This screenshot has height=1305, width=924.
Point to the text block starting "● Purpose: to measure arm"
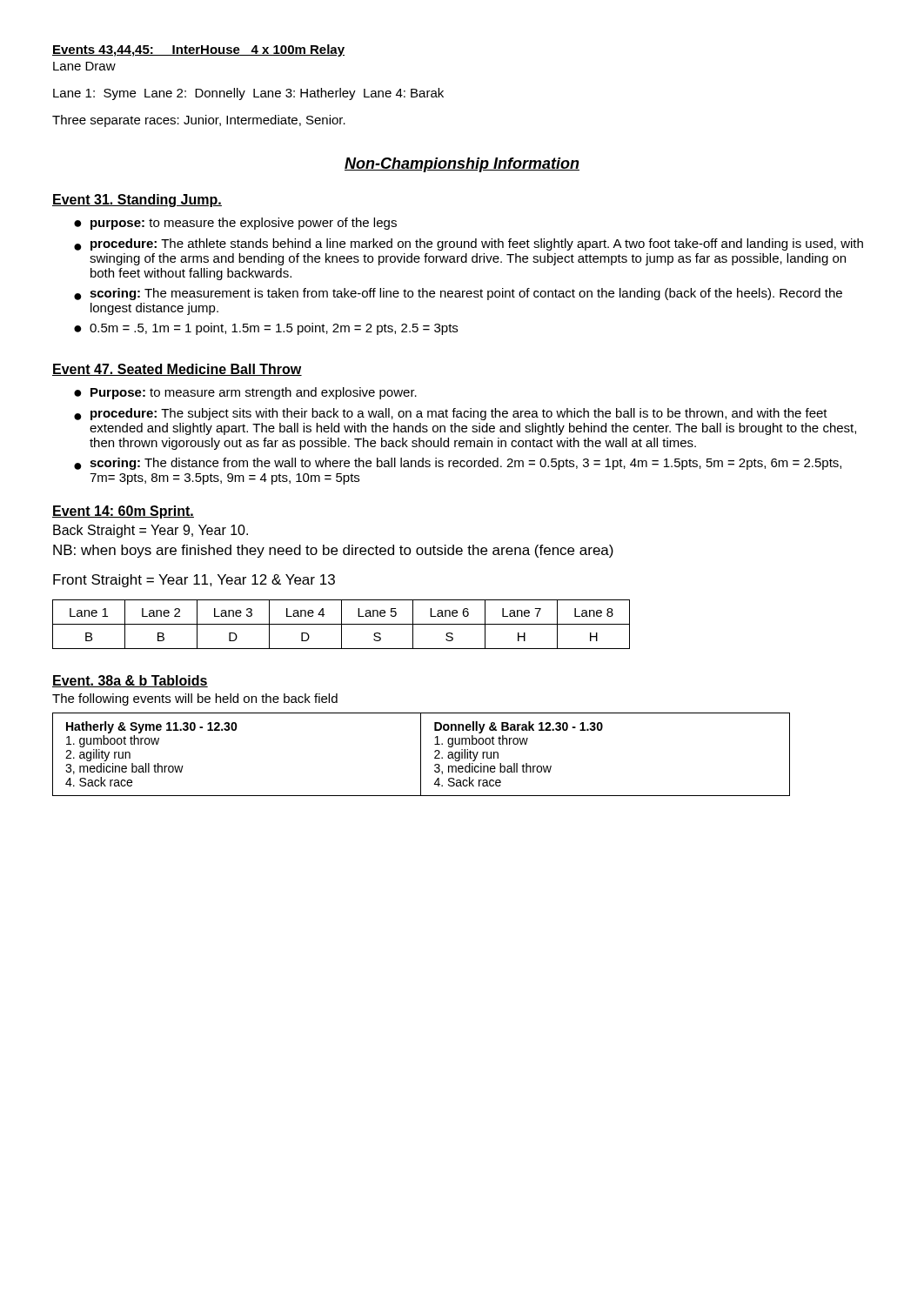pos(245,392)
